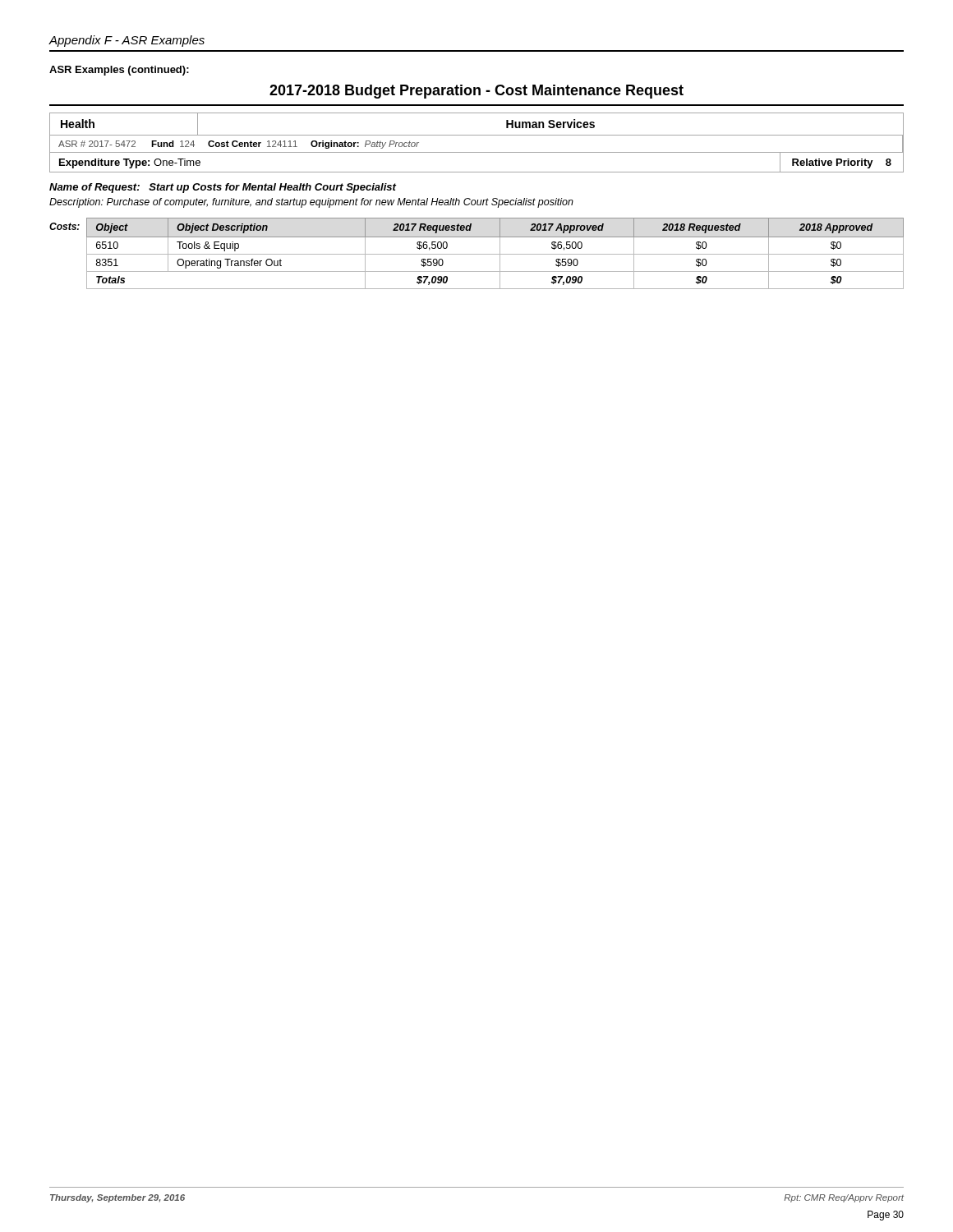
Task: Select the table that reads "Health Human Services ASR #"
Action: 476,142
